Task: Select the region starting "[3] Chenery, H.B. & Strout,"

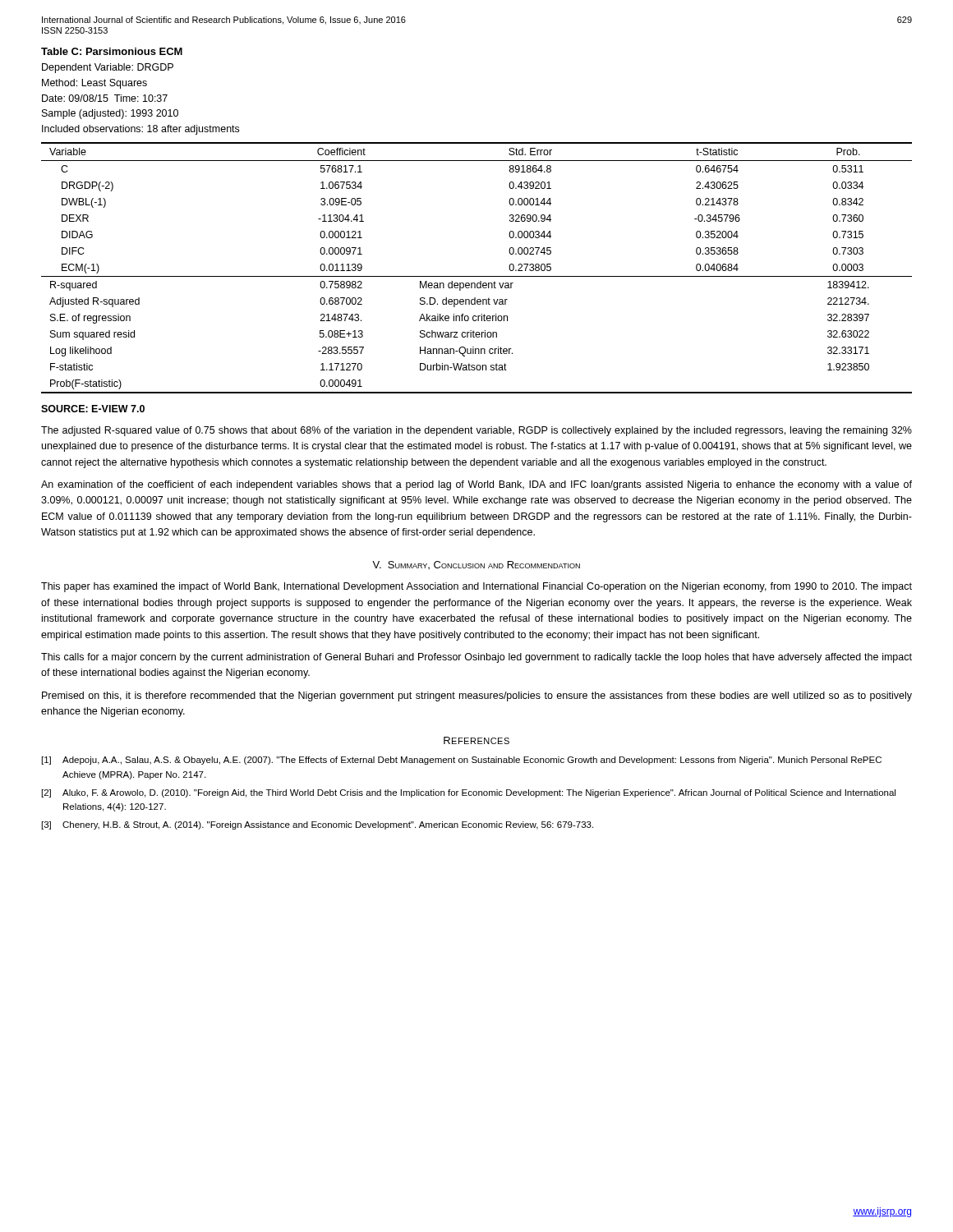Action: click(x=318, y=825)
